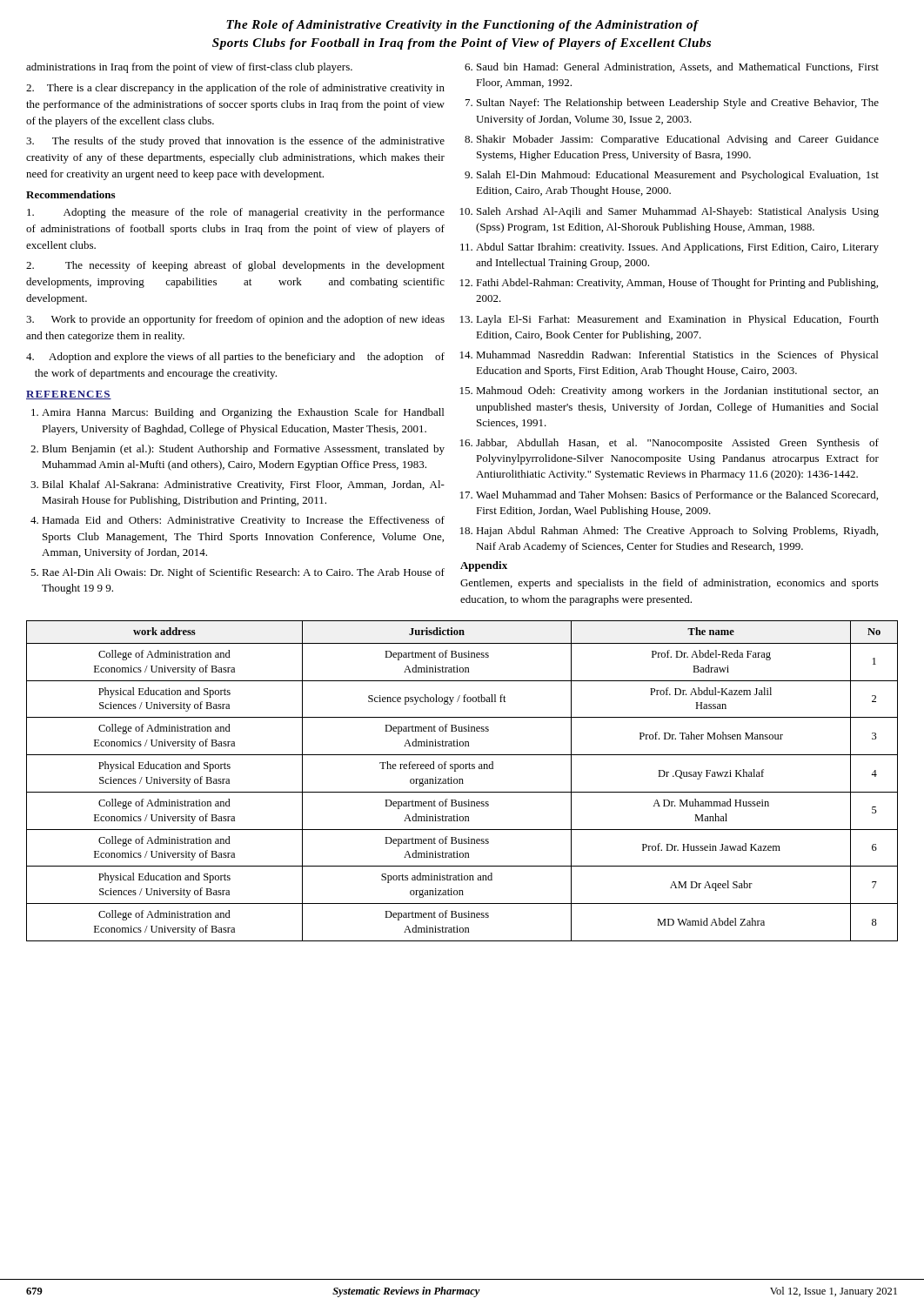The width and height of the screenshot is (924, 1305).
Task: Click on the text block containing "administrations in Iraq from"
Action: pos(189,68)
